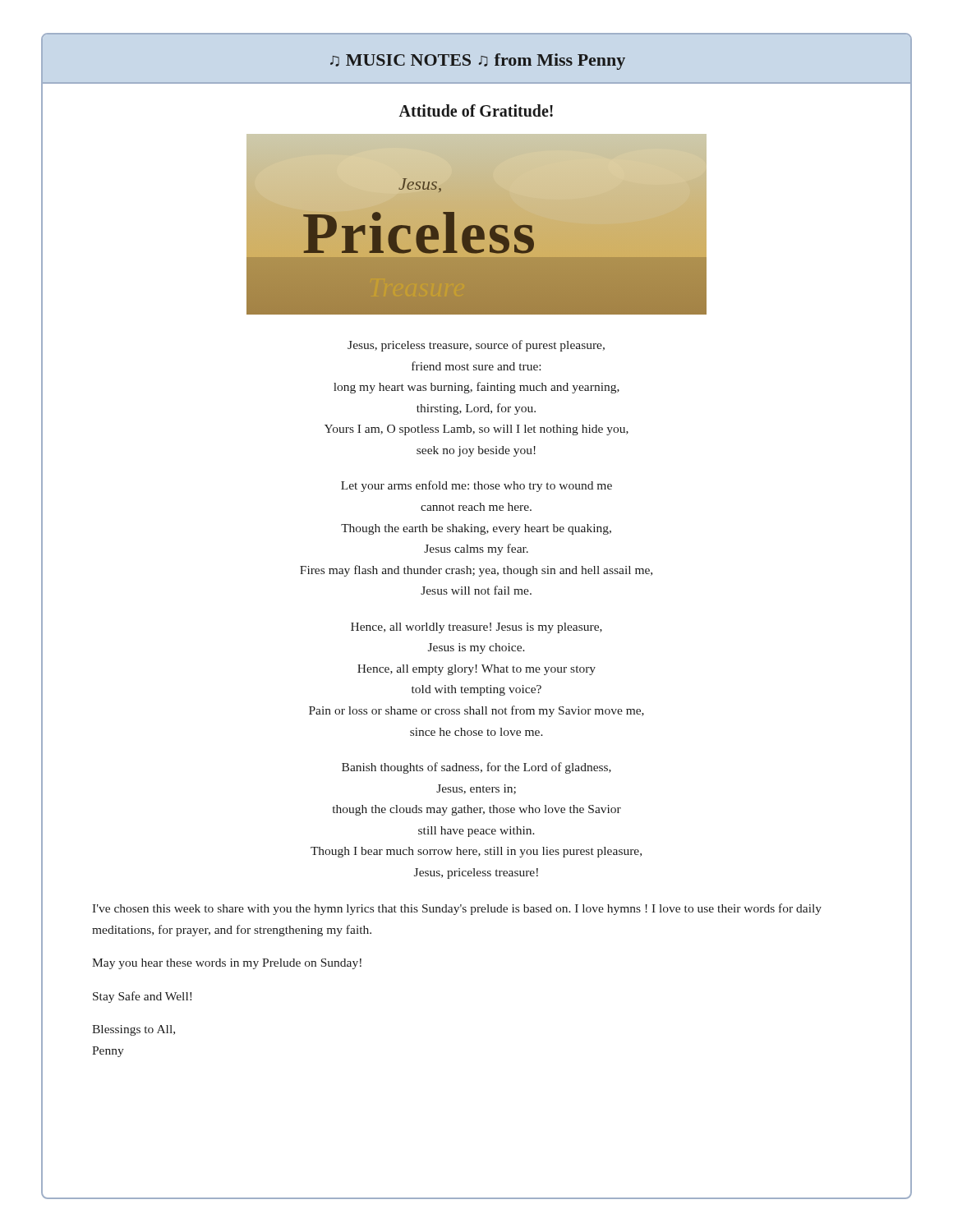Find the title
The image size is (953, 1232).
tap(476, 111)
